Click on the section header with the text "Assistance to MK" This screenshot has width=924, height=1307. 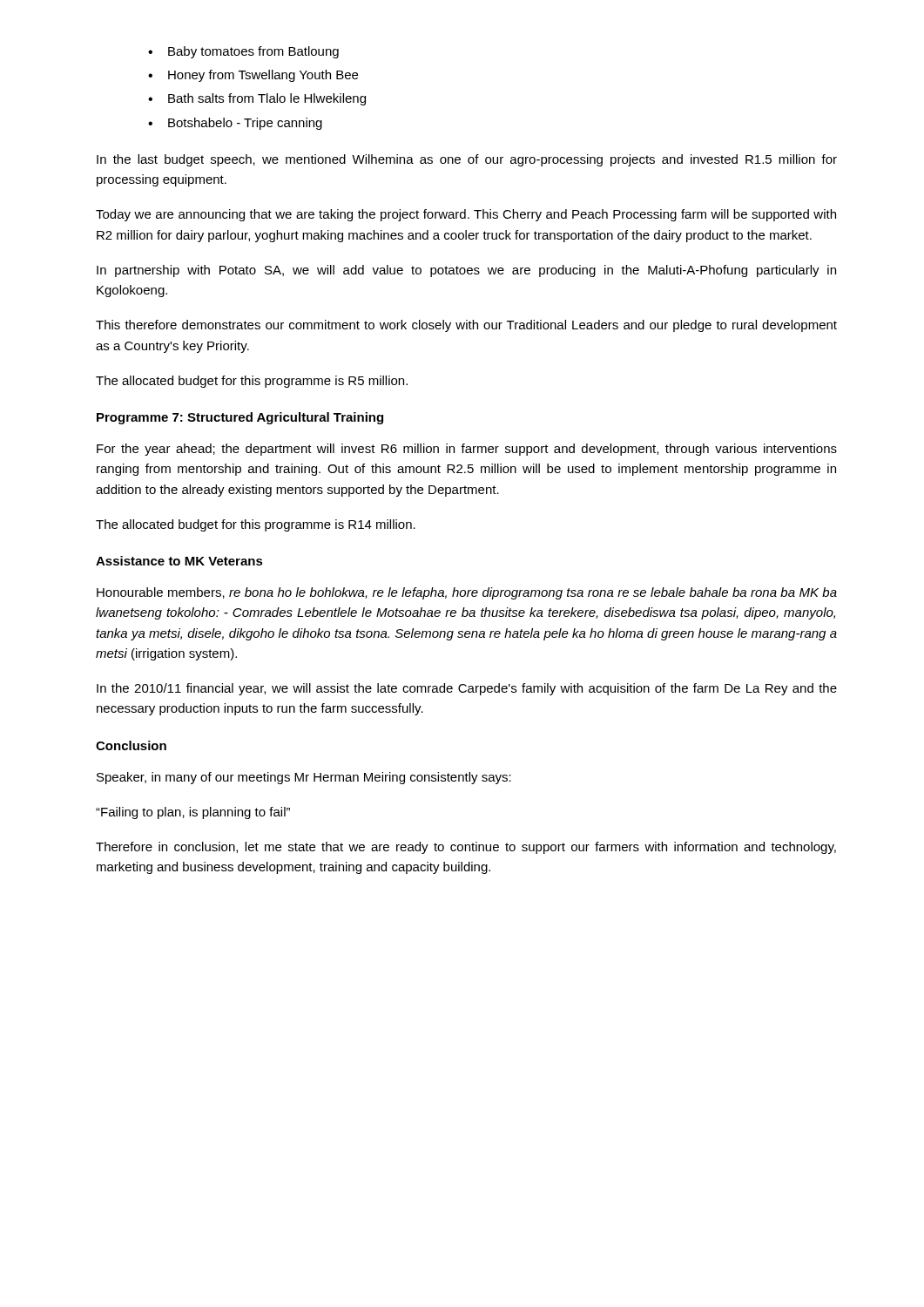[179, 561]
